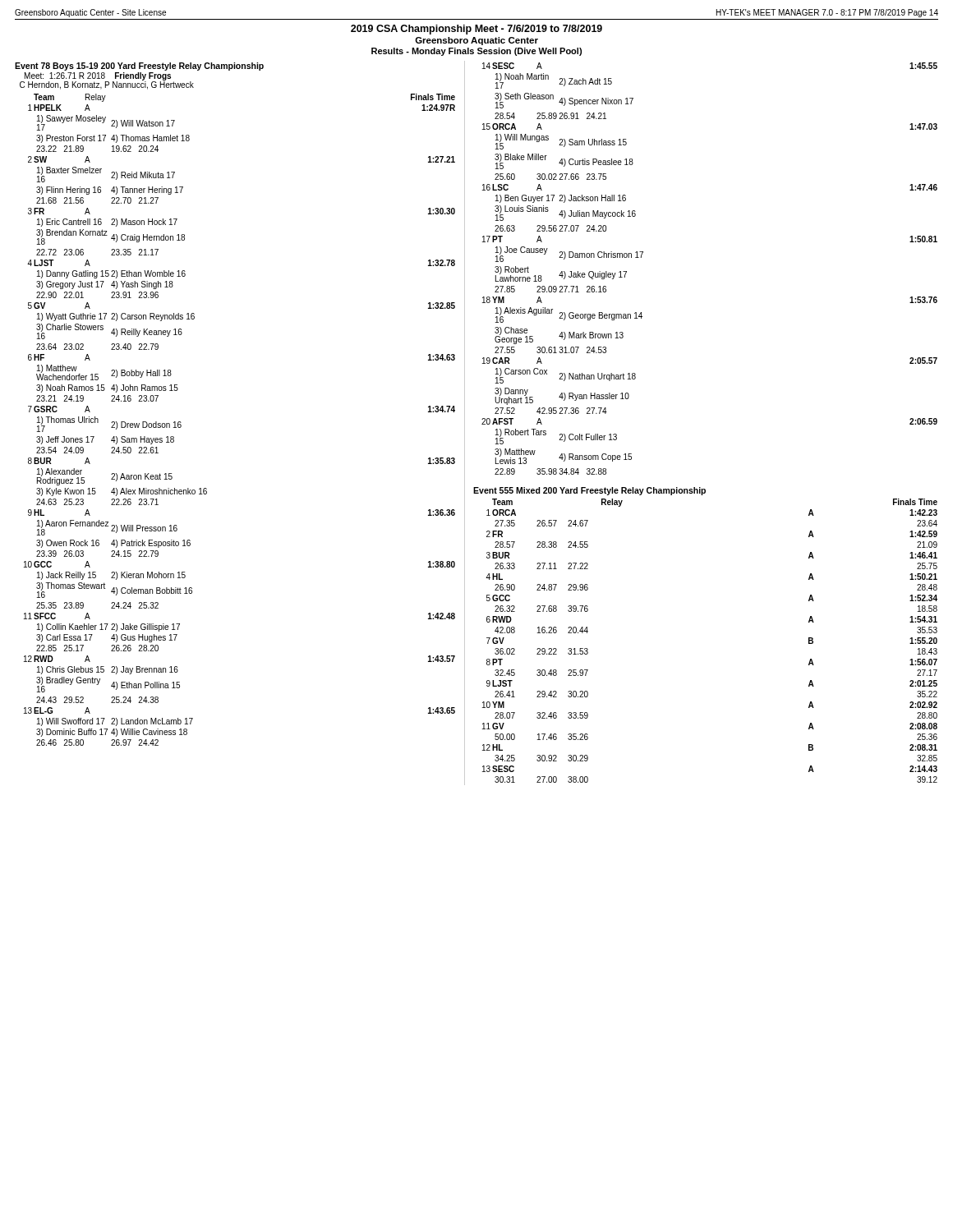The width and height of the screenshot is (953, 1232).
Task: Locate the table with the text "21.68 21.56"
Action: [x=235, y=420]
